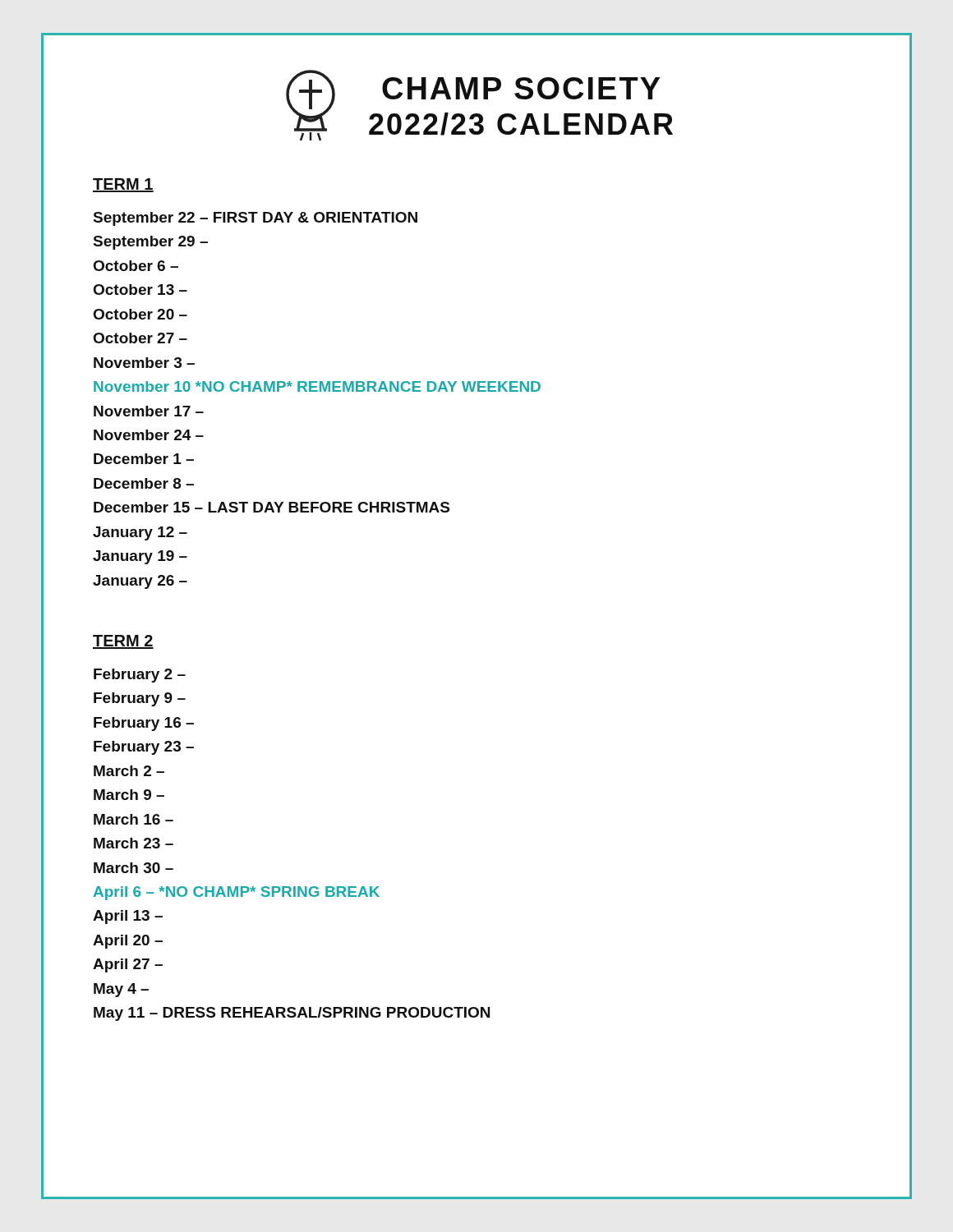The image size is (953, 1232).
Task: Select the list item with the text "November 3 –"
Action: pos(144,362)
